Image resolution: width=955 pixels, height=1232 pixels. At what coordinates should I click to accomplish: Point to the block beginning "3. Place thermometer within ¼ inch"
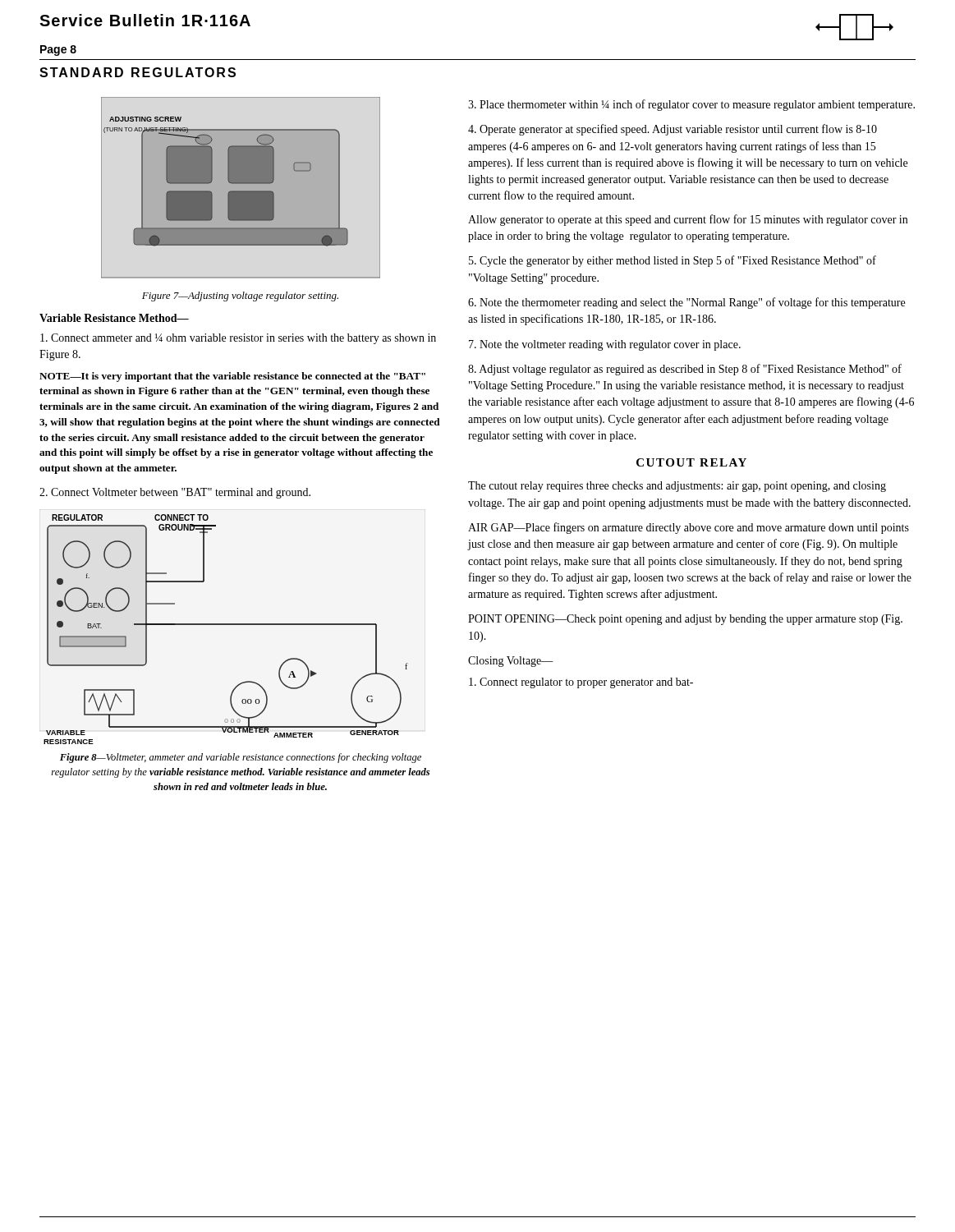click(x=692, y=105)
